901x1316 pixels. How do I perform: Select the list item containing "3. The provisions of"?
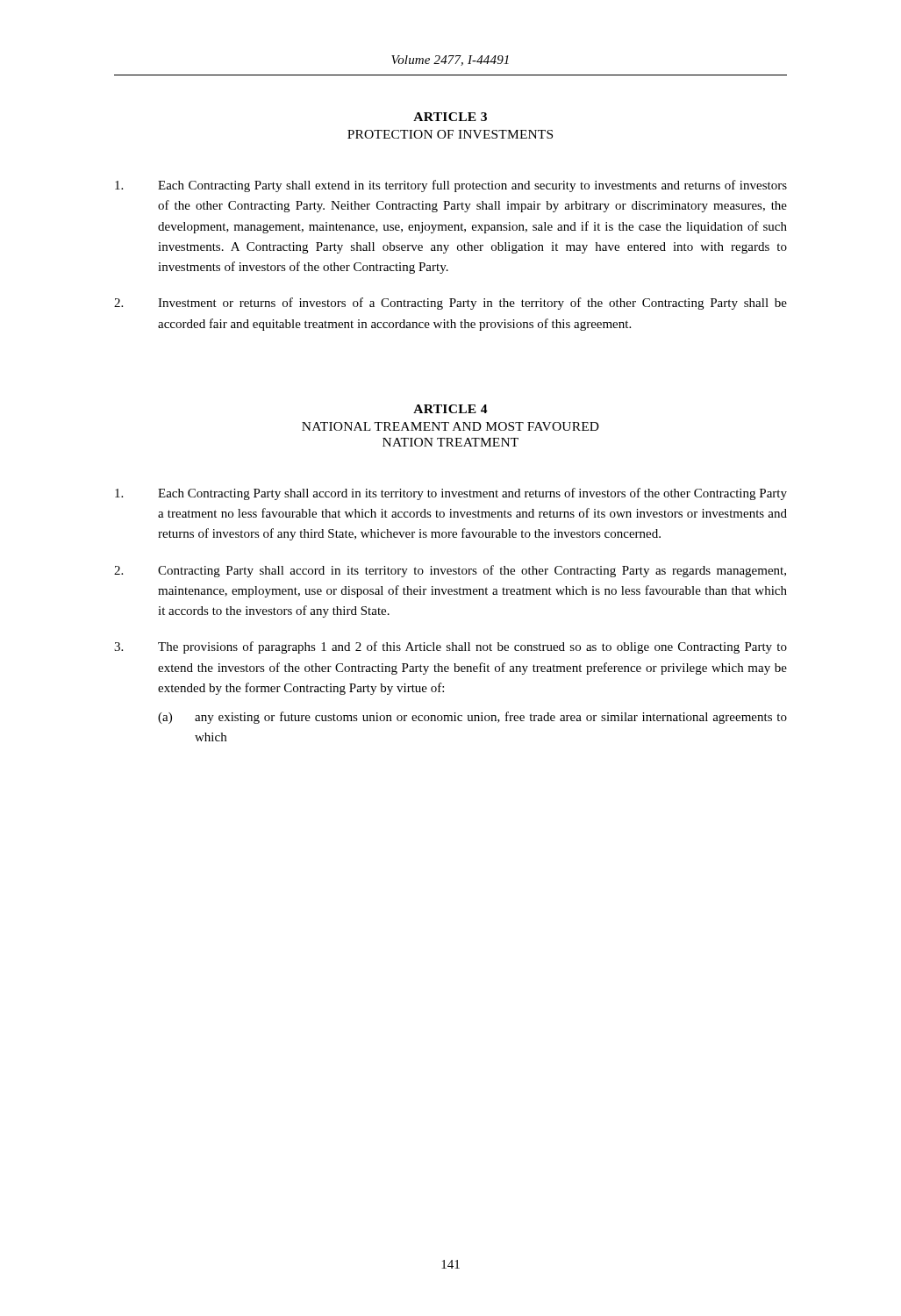pyautogui.click(x=450, y=693)
